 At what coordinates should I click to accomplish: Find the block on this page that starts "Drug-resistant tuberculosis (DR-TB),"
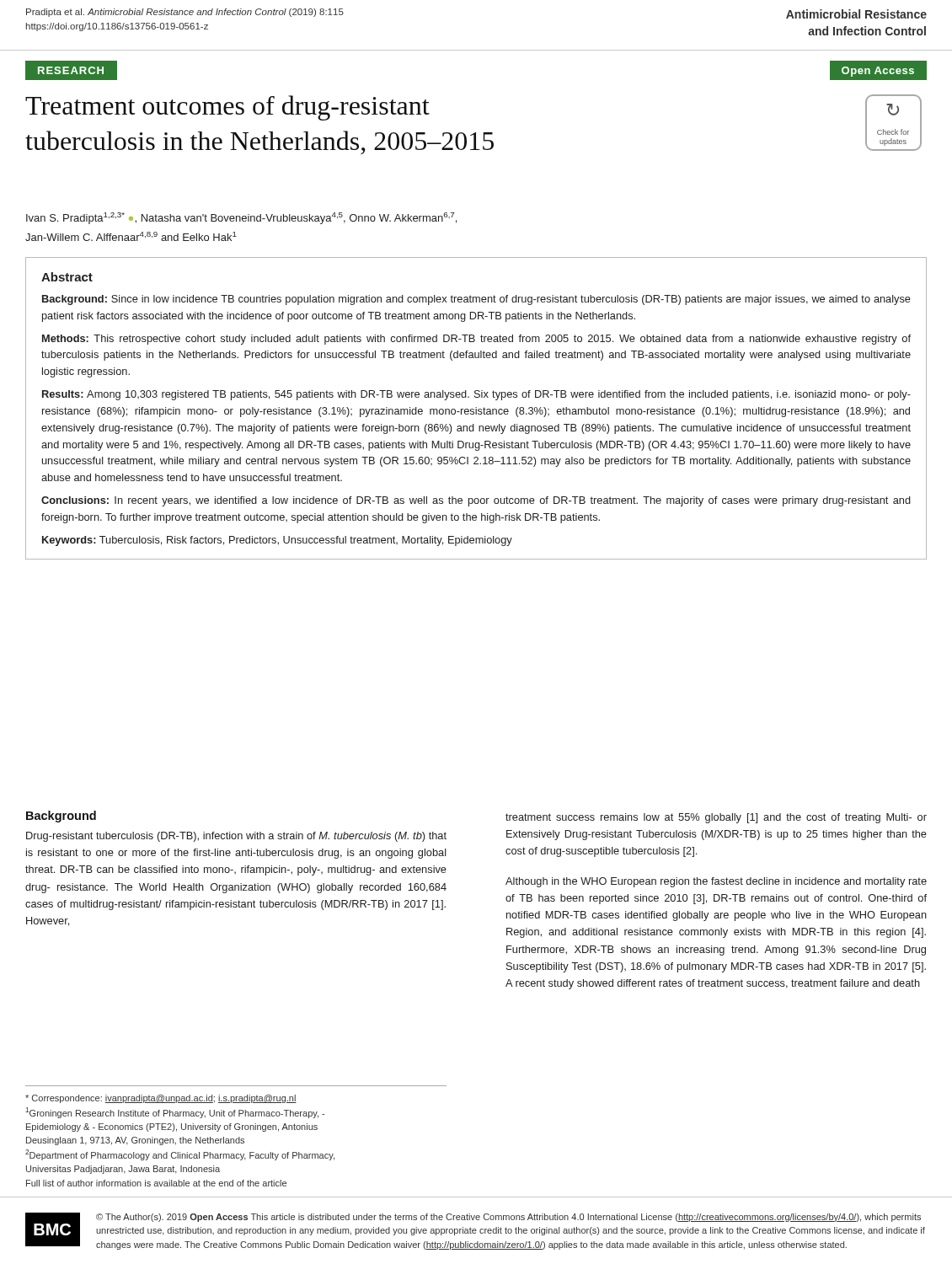click(x=236, y=878)
